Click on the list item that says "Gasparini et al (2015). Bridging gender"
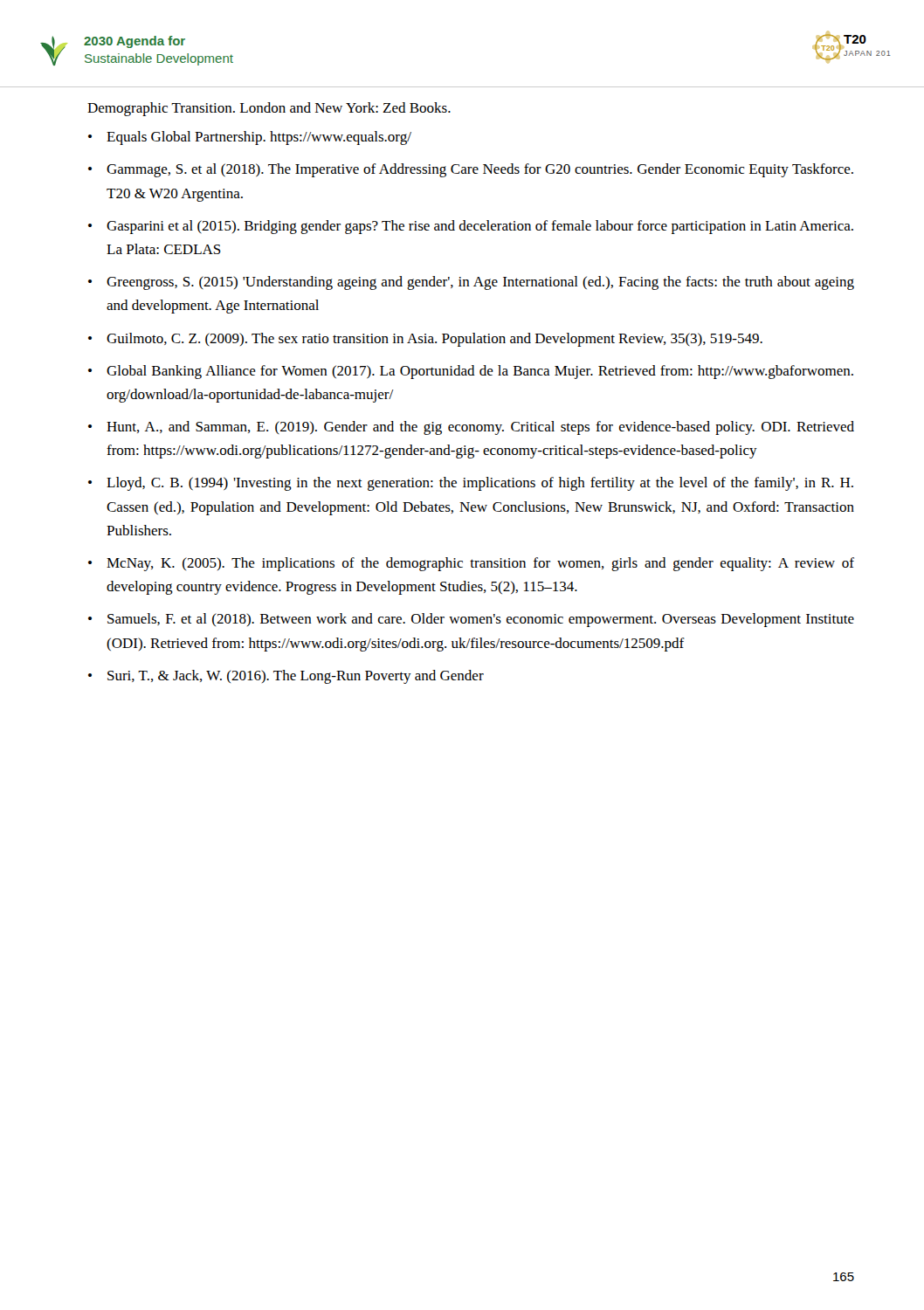The image size is (924, 1310). (480, 237)
